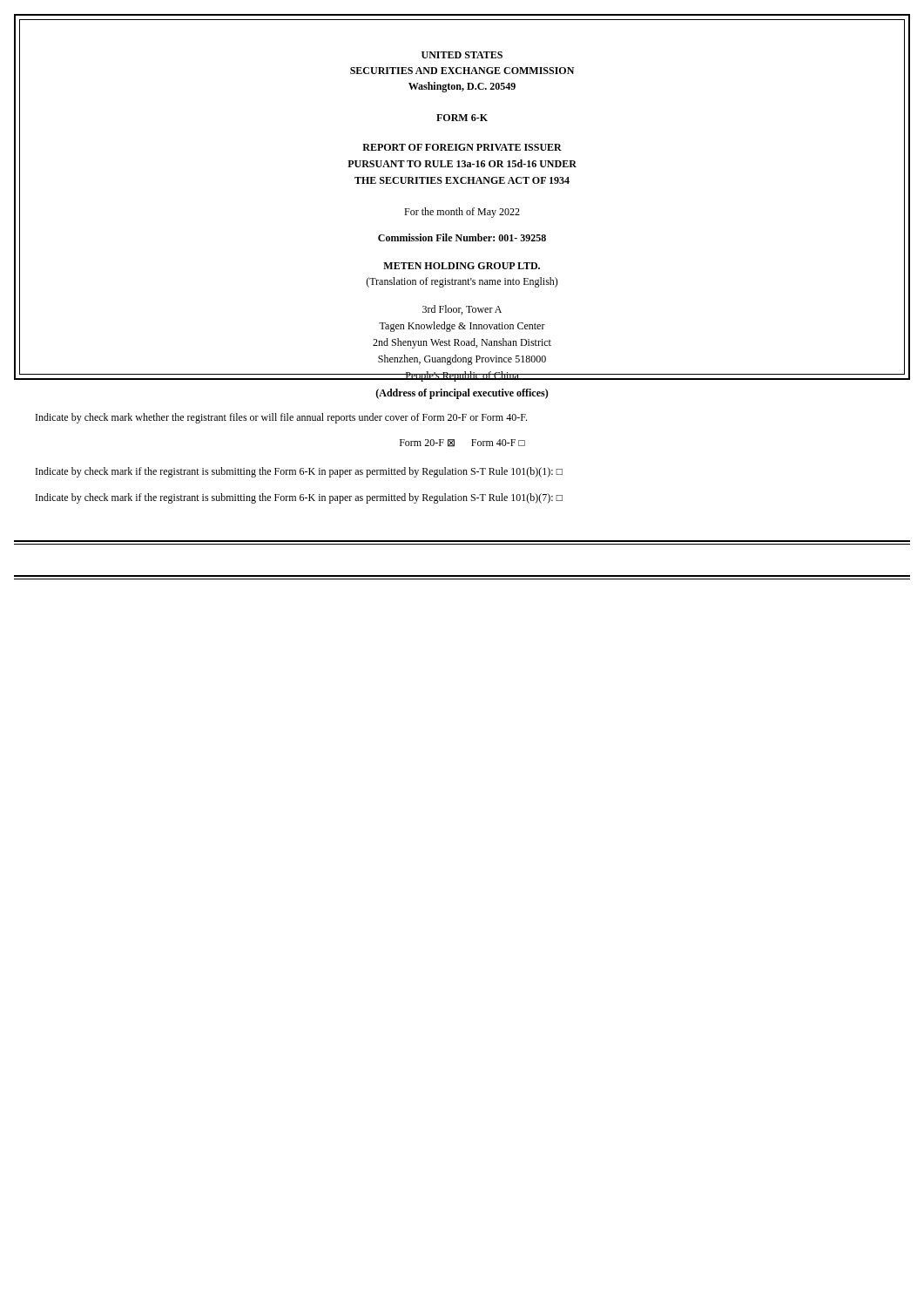Point to the block starting "REPORT OF FOREIGN PRIVATE ISSUER"
Viewport: 924px width, 1307px height.
pos(462,164)
